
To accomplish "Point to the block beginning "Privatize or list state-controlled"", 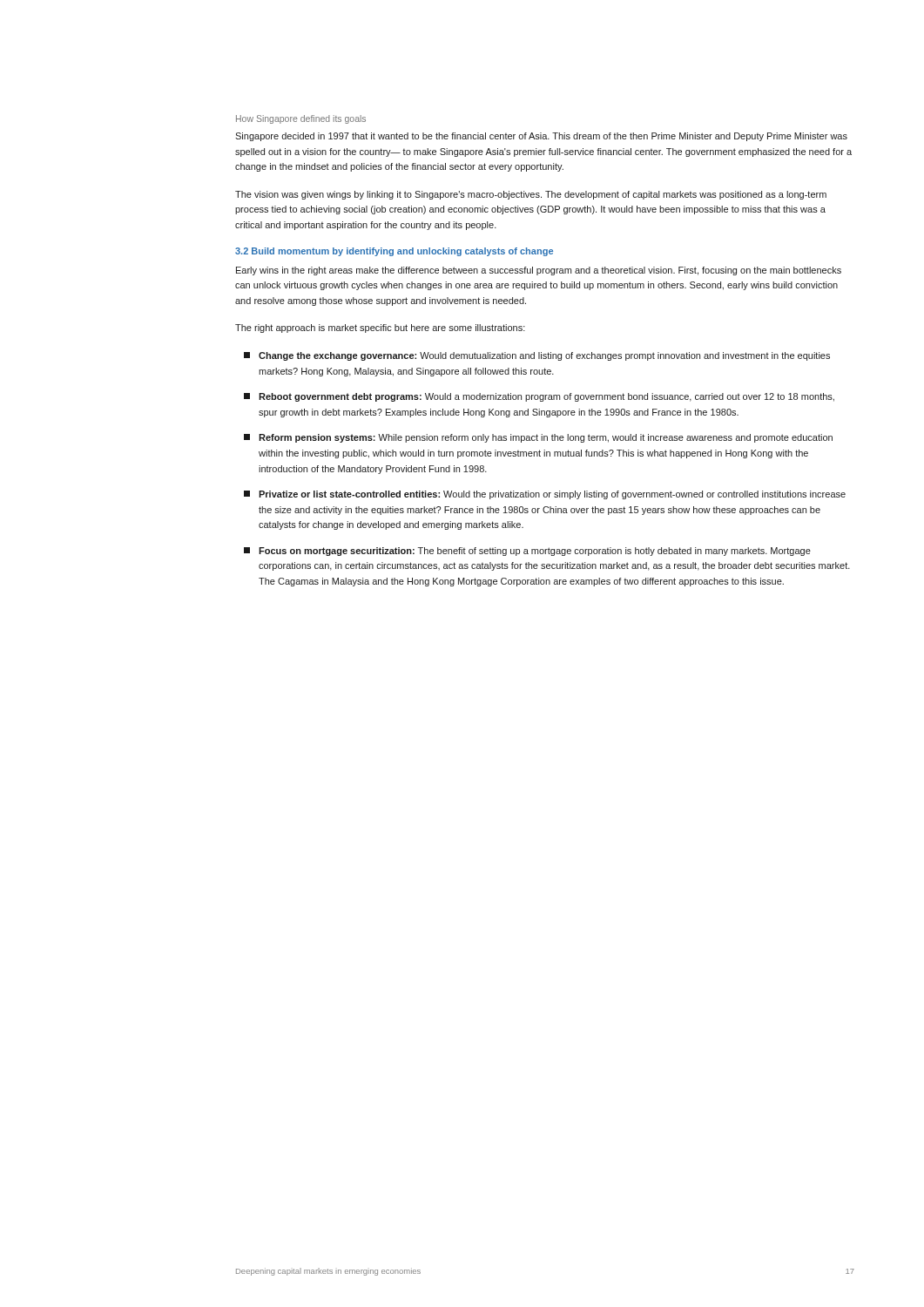I will click(x=549, y=510).
